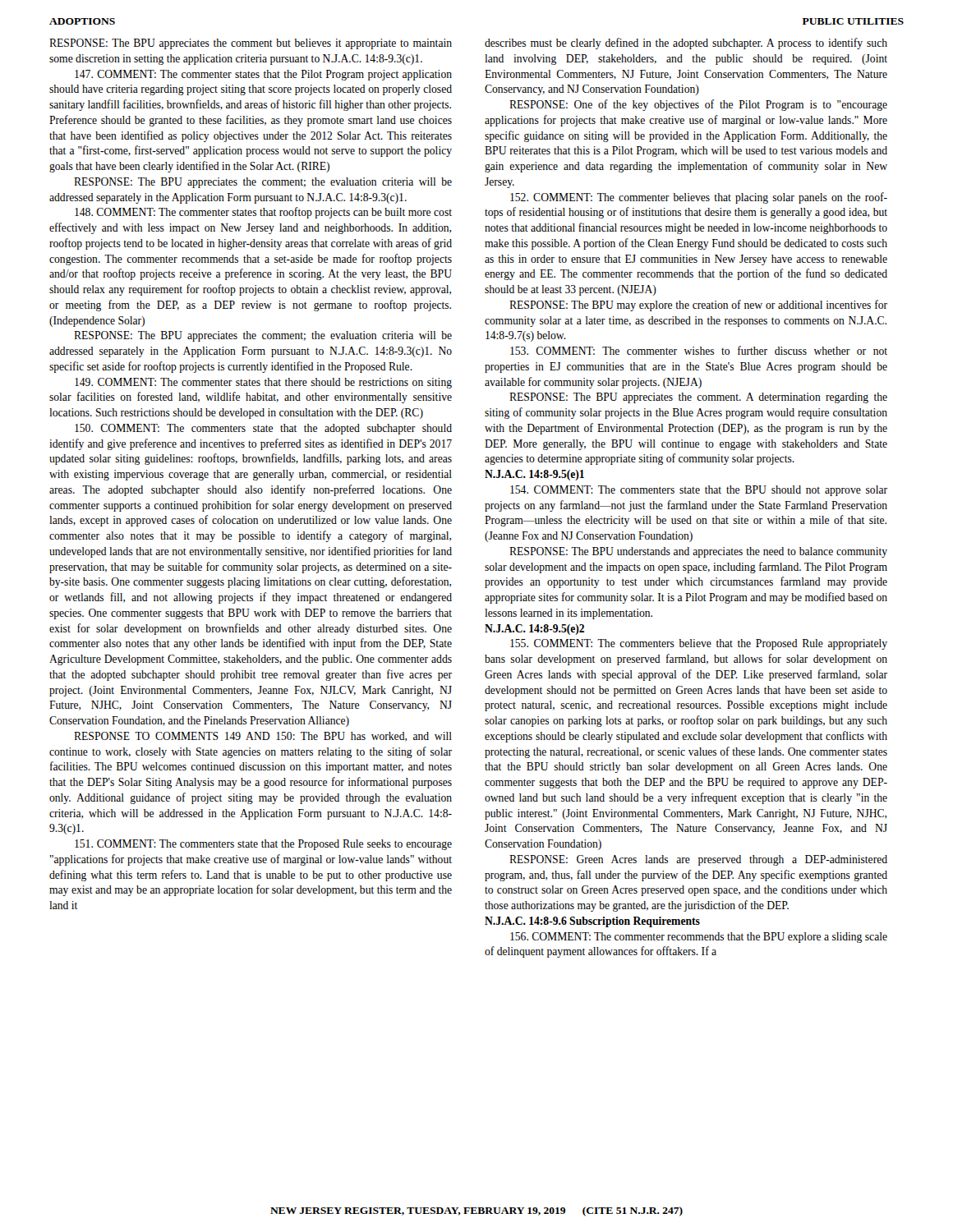Find the block on this page that starts "RESPONSE: One of the key objectives of"
Image resolution: width=953 pixels, height=1232 pixels.
pos(686,144)
